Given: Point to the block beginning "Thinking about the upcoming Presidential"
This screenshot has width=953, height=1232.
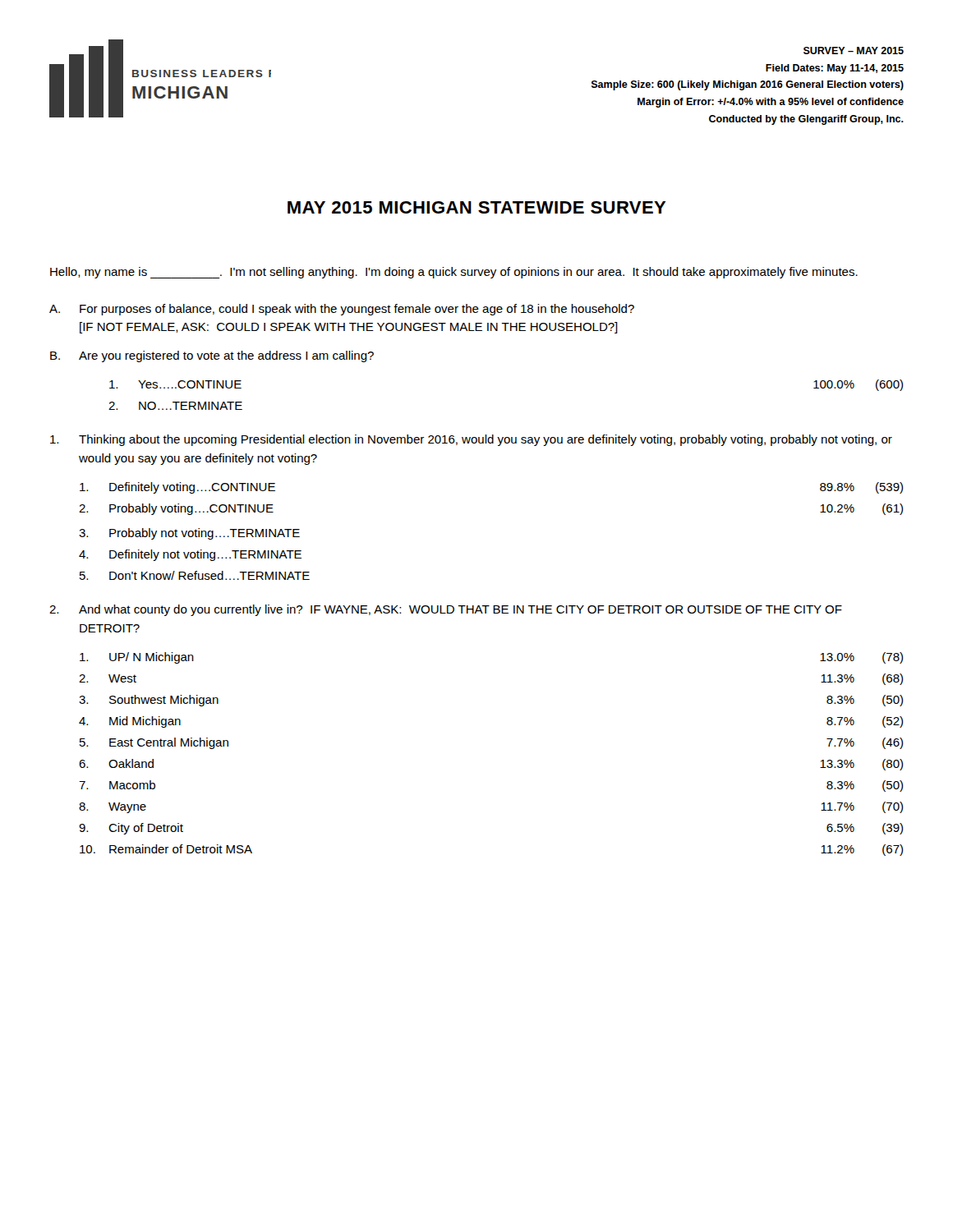Looking at the screenshot, I should [x=476, y=449].
